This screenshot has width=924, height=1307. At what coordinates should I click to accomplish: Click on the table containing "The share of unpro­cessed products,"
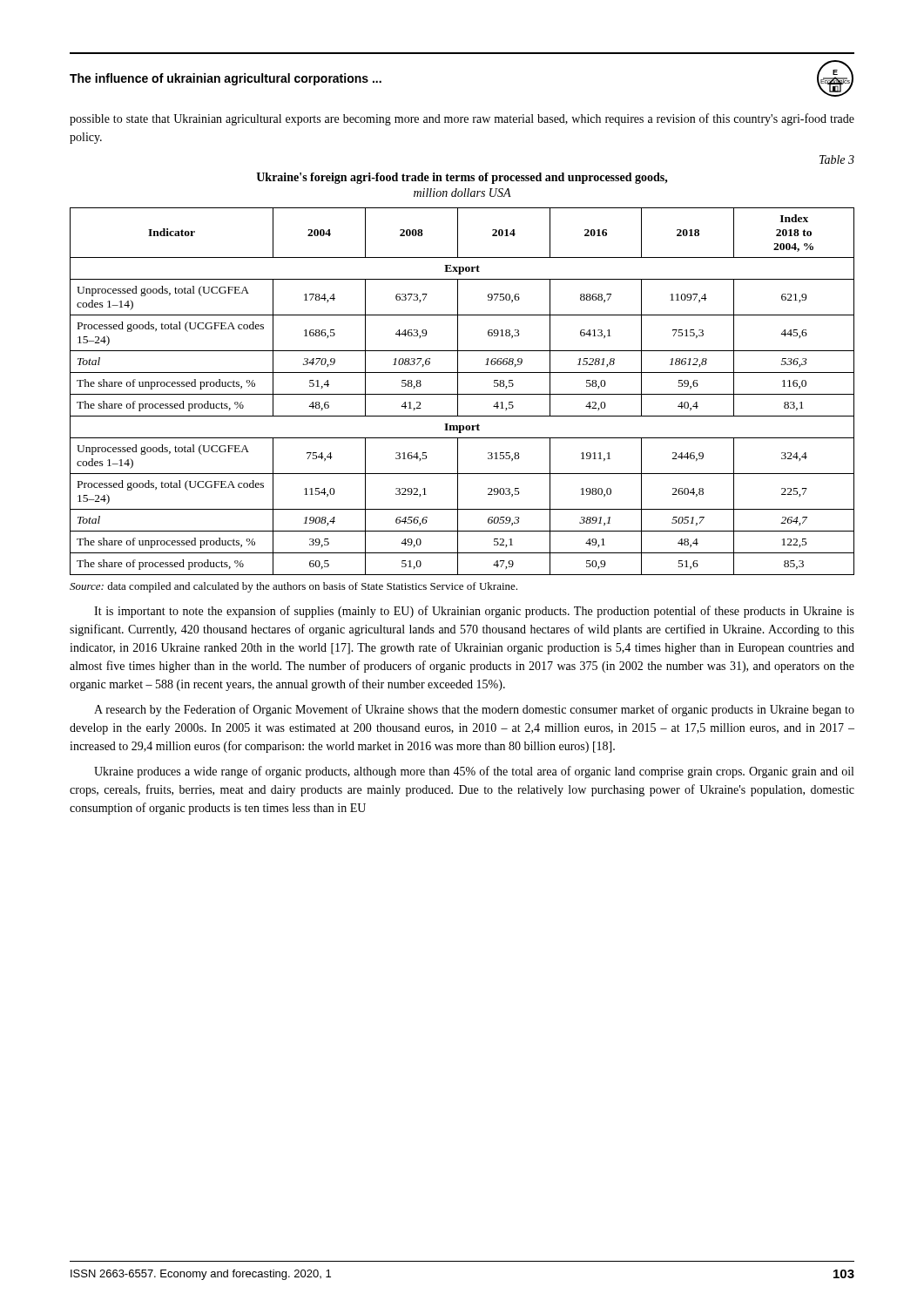462,391
